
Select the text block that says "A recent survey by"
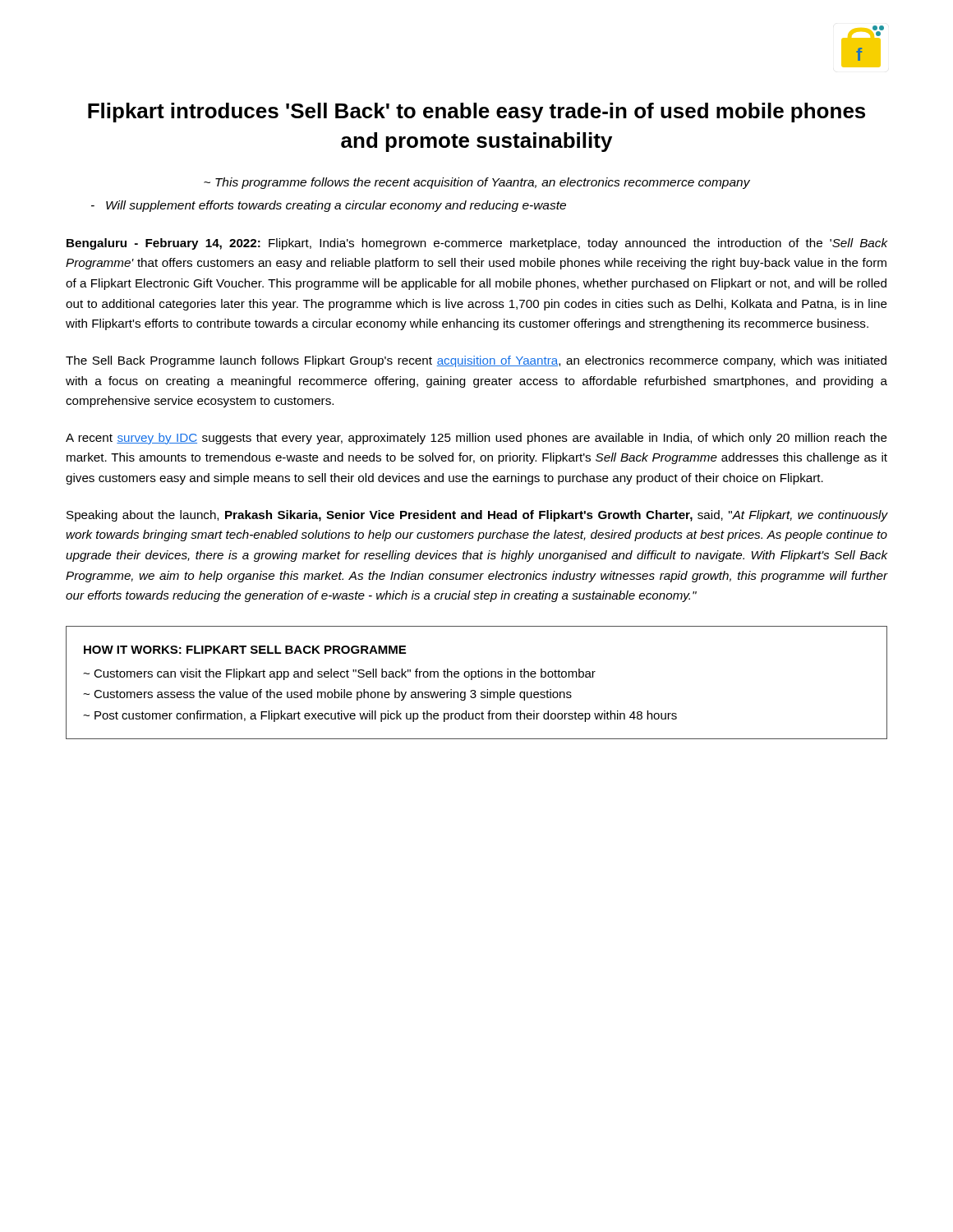[x=476, y=457]
